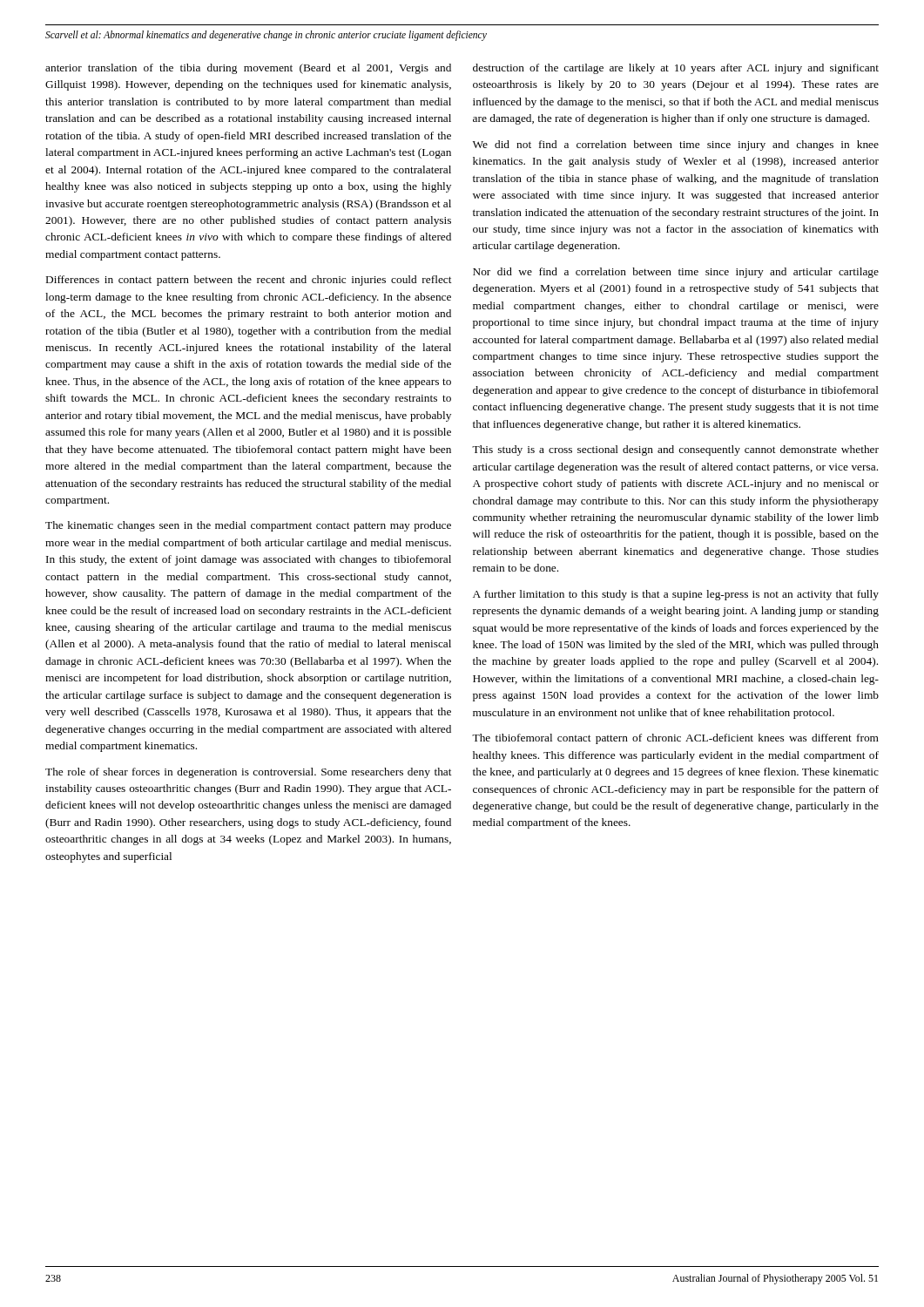Find the passage starting "A further limitation to"

click(676, 653)
